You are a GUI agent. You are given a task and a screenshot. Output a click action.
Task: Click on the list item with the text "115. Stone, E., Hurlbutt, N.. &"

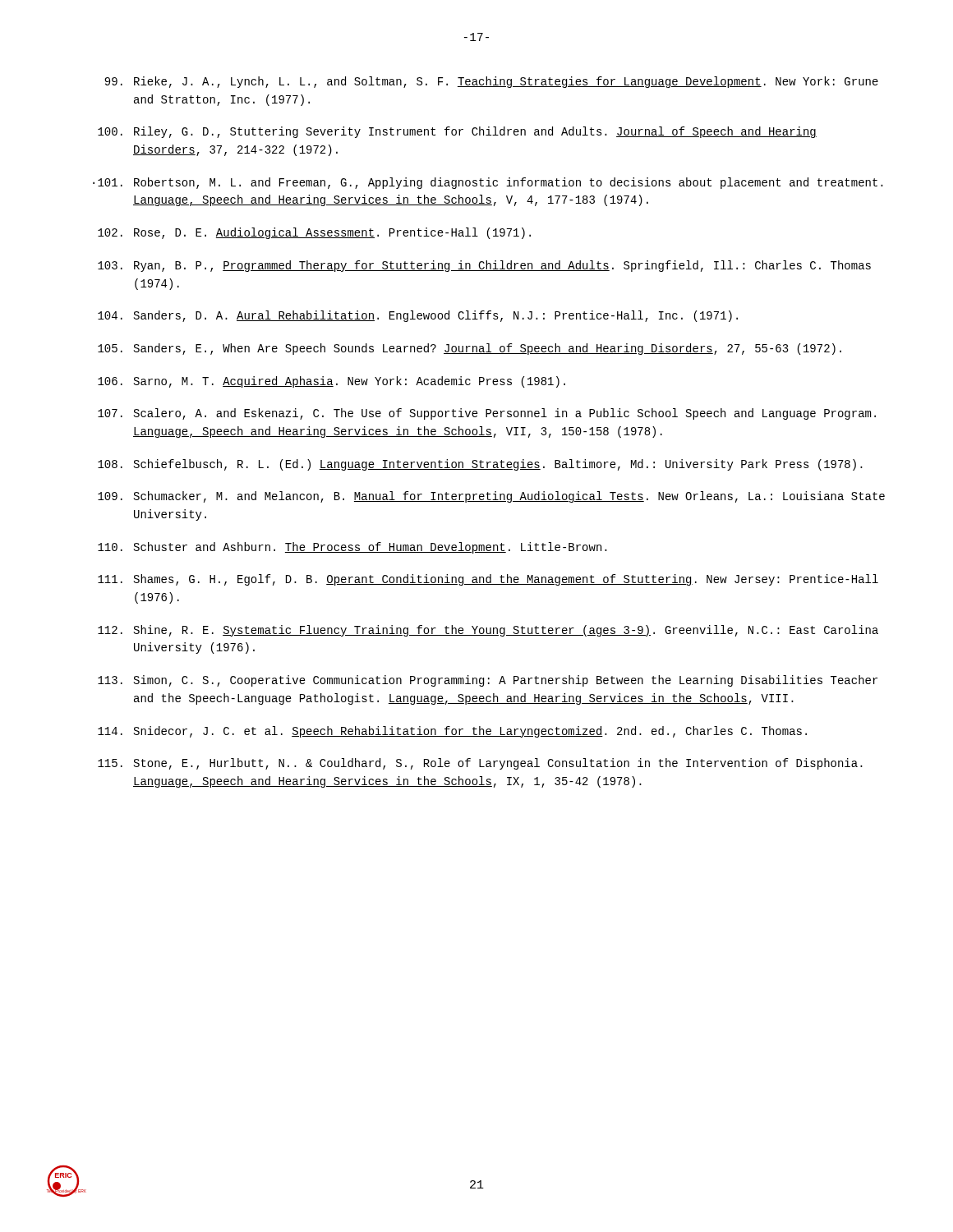[485, 774]
